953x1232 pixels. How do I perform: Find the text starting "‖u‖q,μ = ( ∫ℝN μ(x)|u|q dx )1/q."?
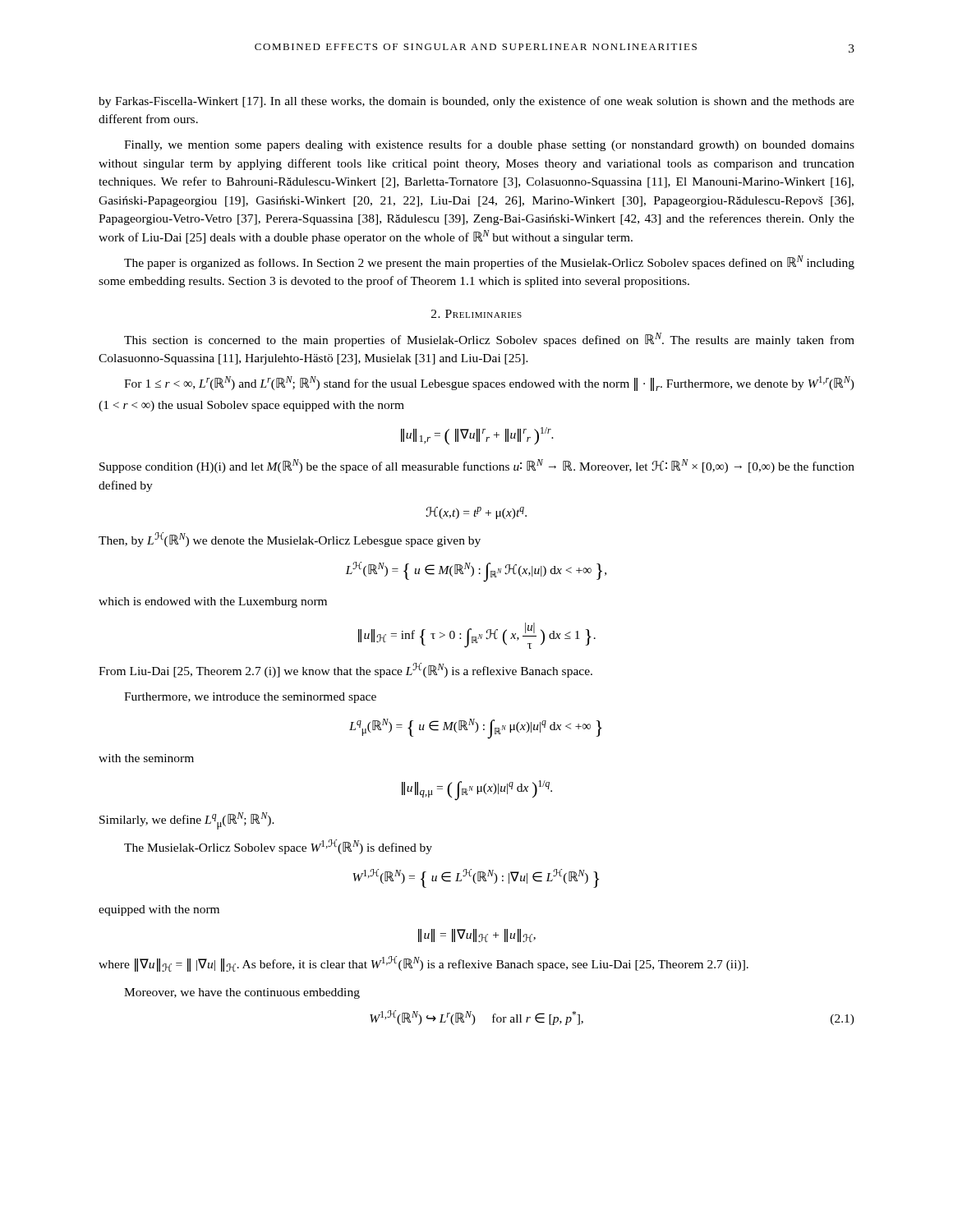[x=476, y=788]
